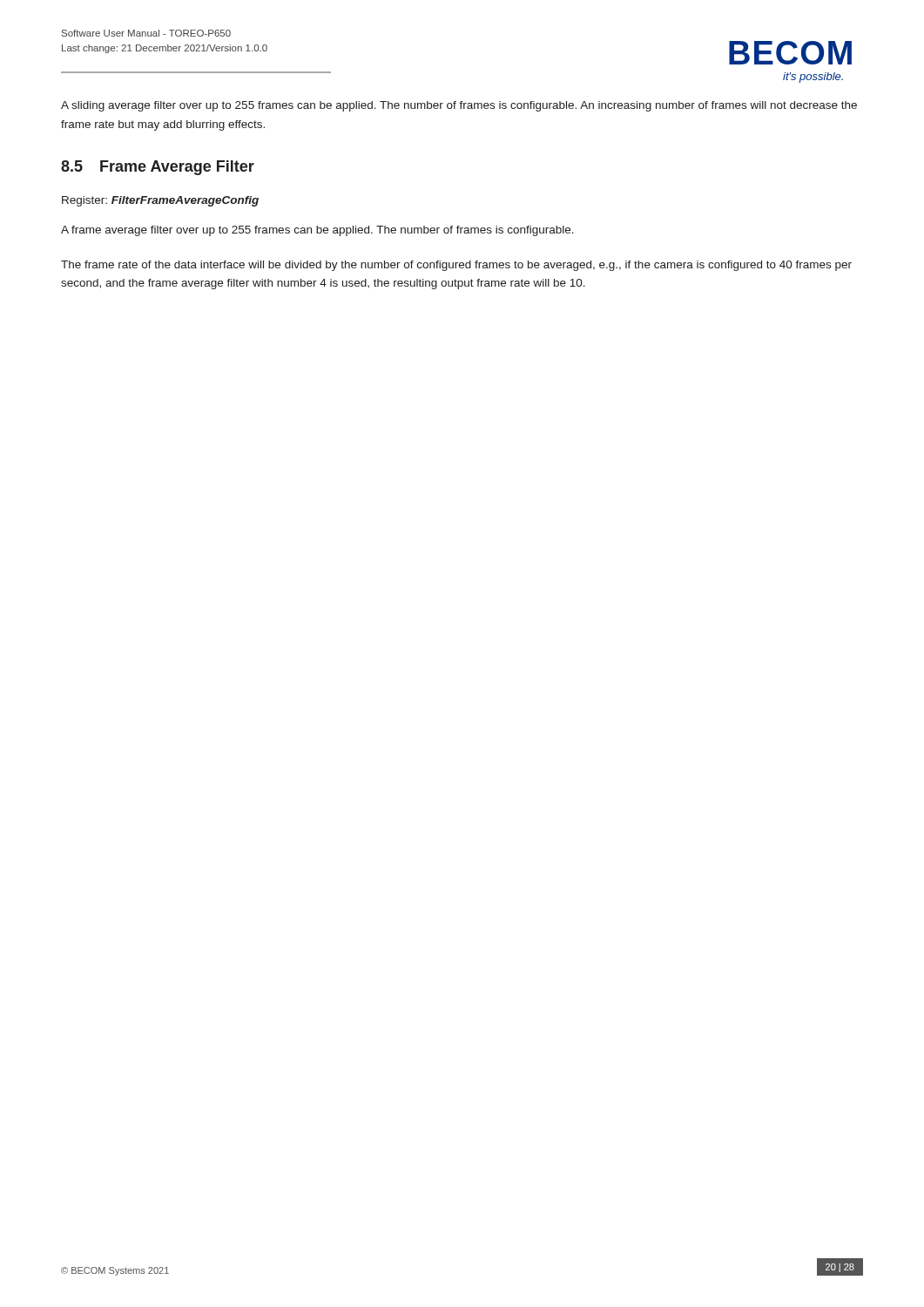Find the text block containing "A frame average filter"
Screen dimensions: 1307x924
click(x=318, y=230)
